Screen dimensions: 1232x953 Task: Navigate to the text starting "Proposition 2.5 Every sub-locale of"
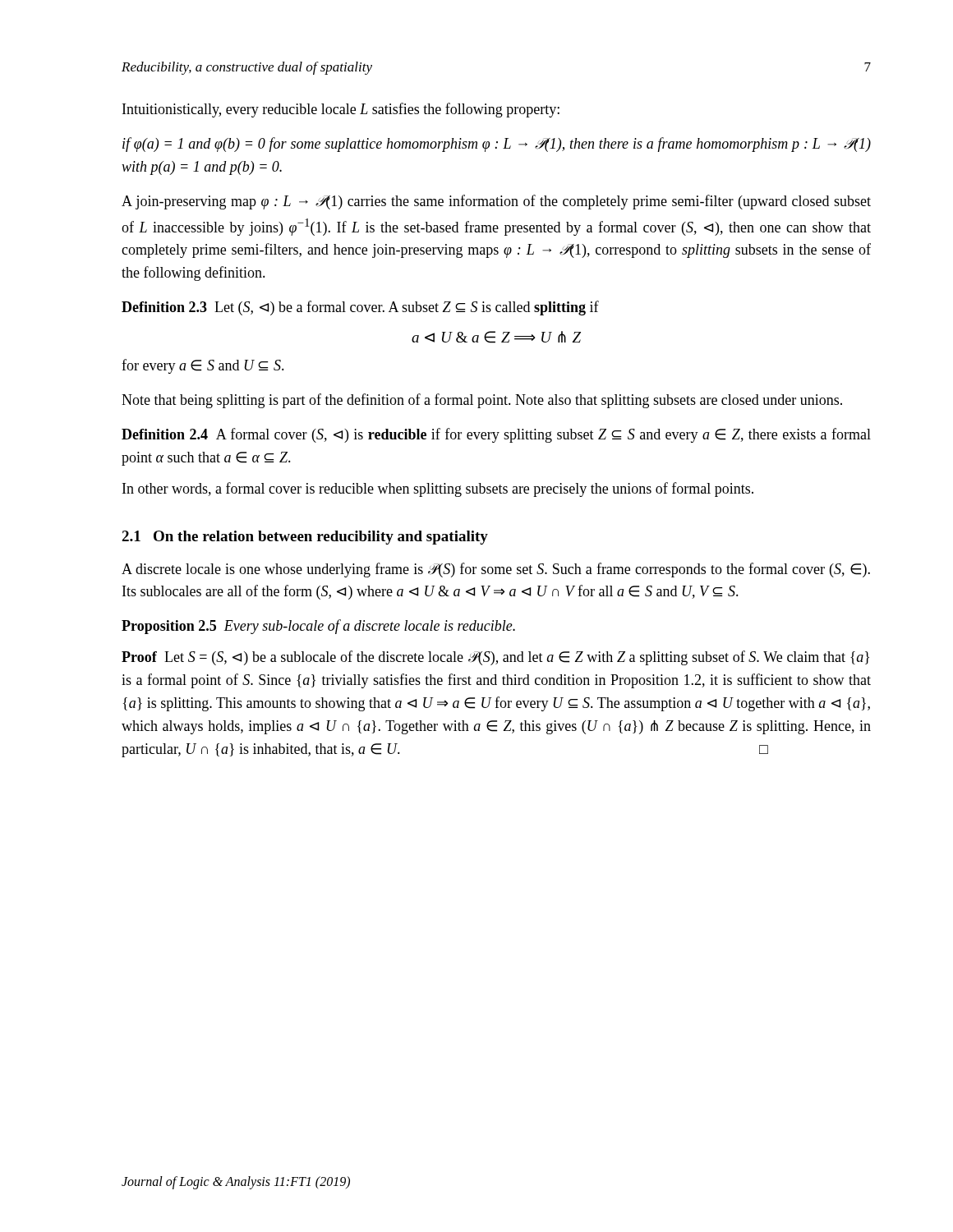(496, 627)
